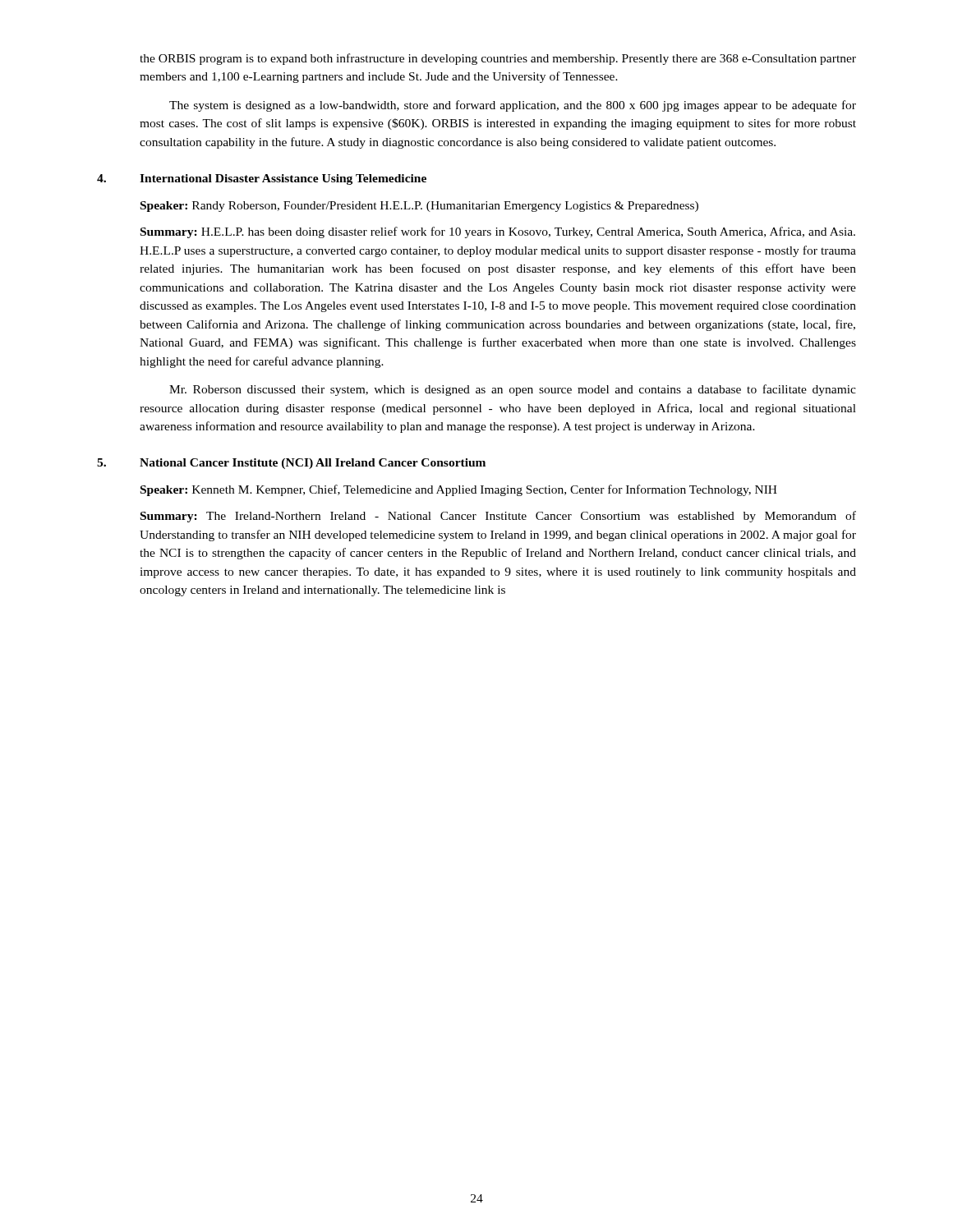Locate the block of text that opens with "Mr. Roberson discussed their system, which is"

[498, 408]
